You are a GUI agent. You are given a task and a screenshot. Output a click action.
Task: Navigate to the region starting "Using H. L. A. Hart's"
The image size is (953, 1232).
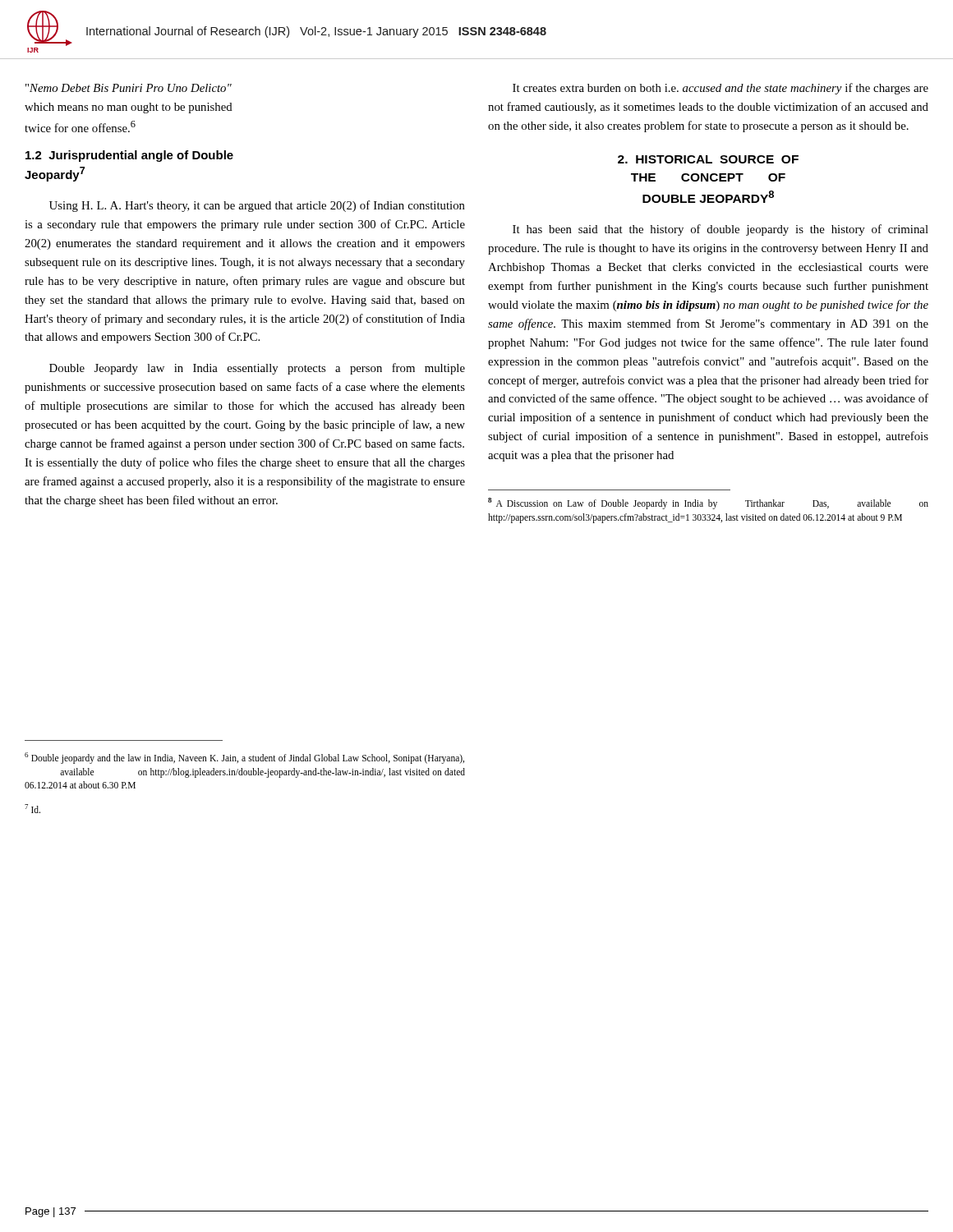(x=257, y=206)
